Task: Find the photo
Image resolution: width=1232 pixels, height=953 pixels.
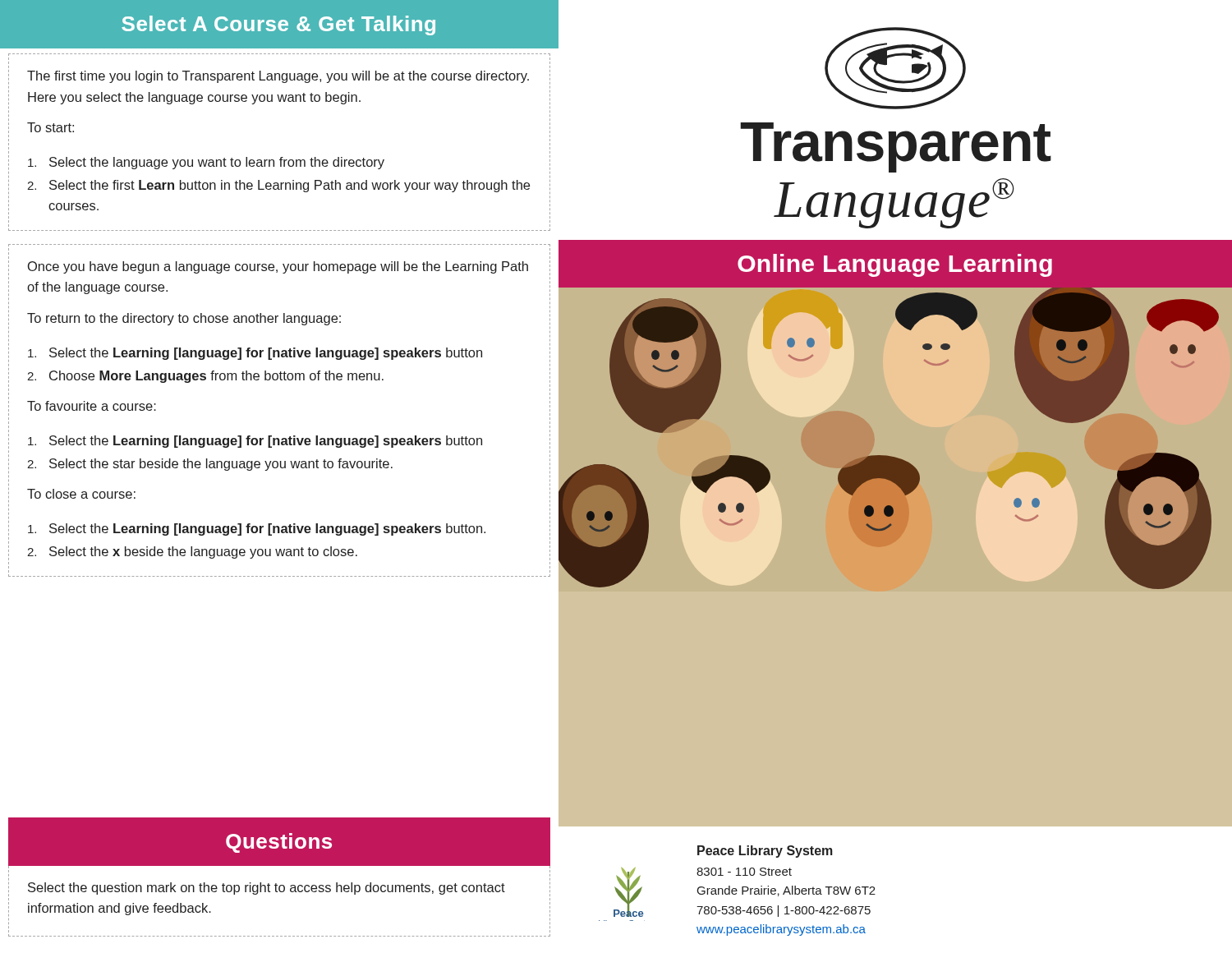Action: (x=895, y=557)
